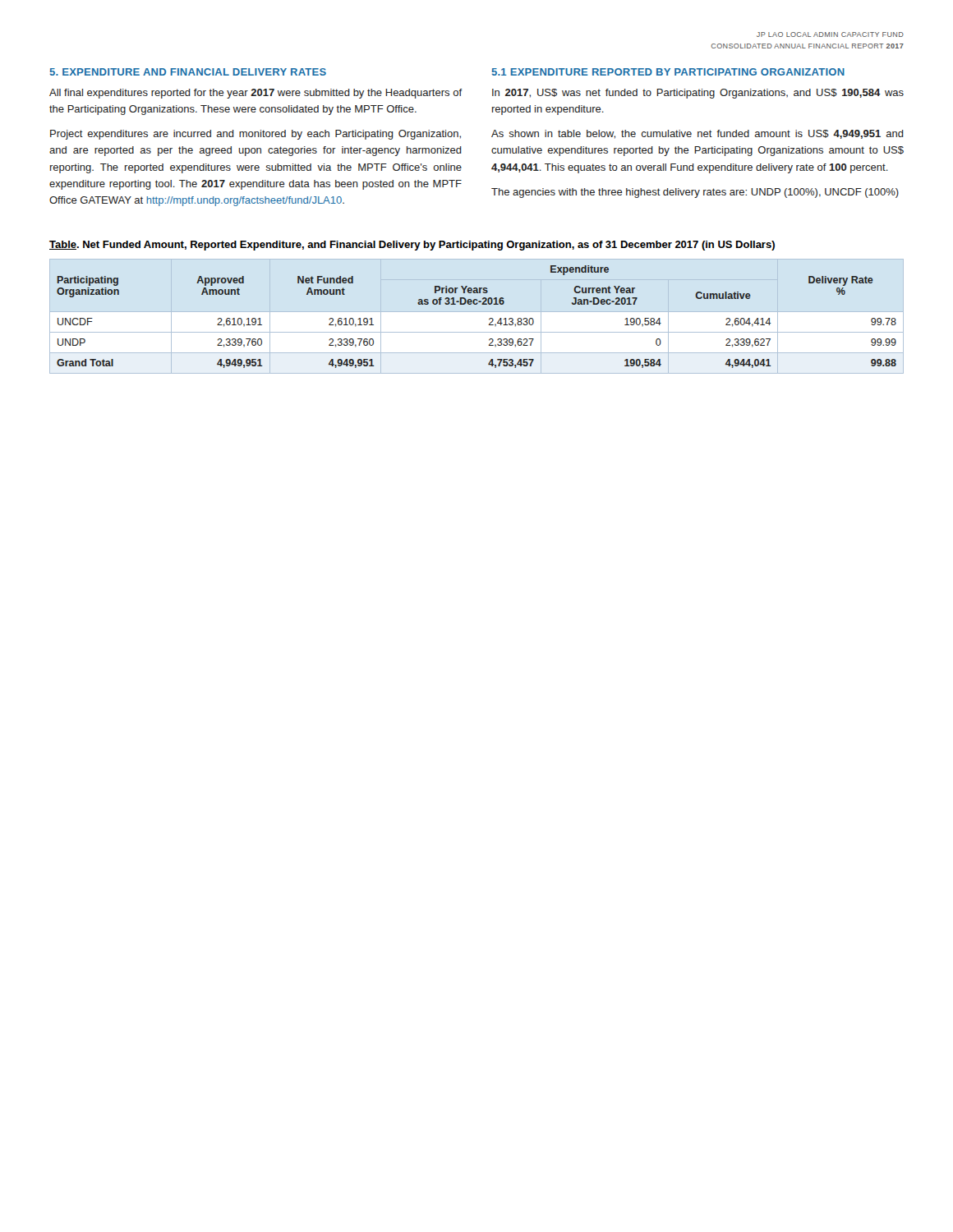
Task: Where is the caption that starts "Table. Net Funded Amount, Reported Expenditure,"?
Action: (412, 244)
